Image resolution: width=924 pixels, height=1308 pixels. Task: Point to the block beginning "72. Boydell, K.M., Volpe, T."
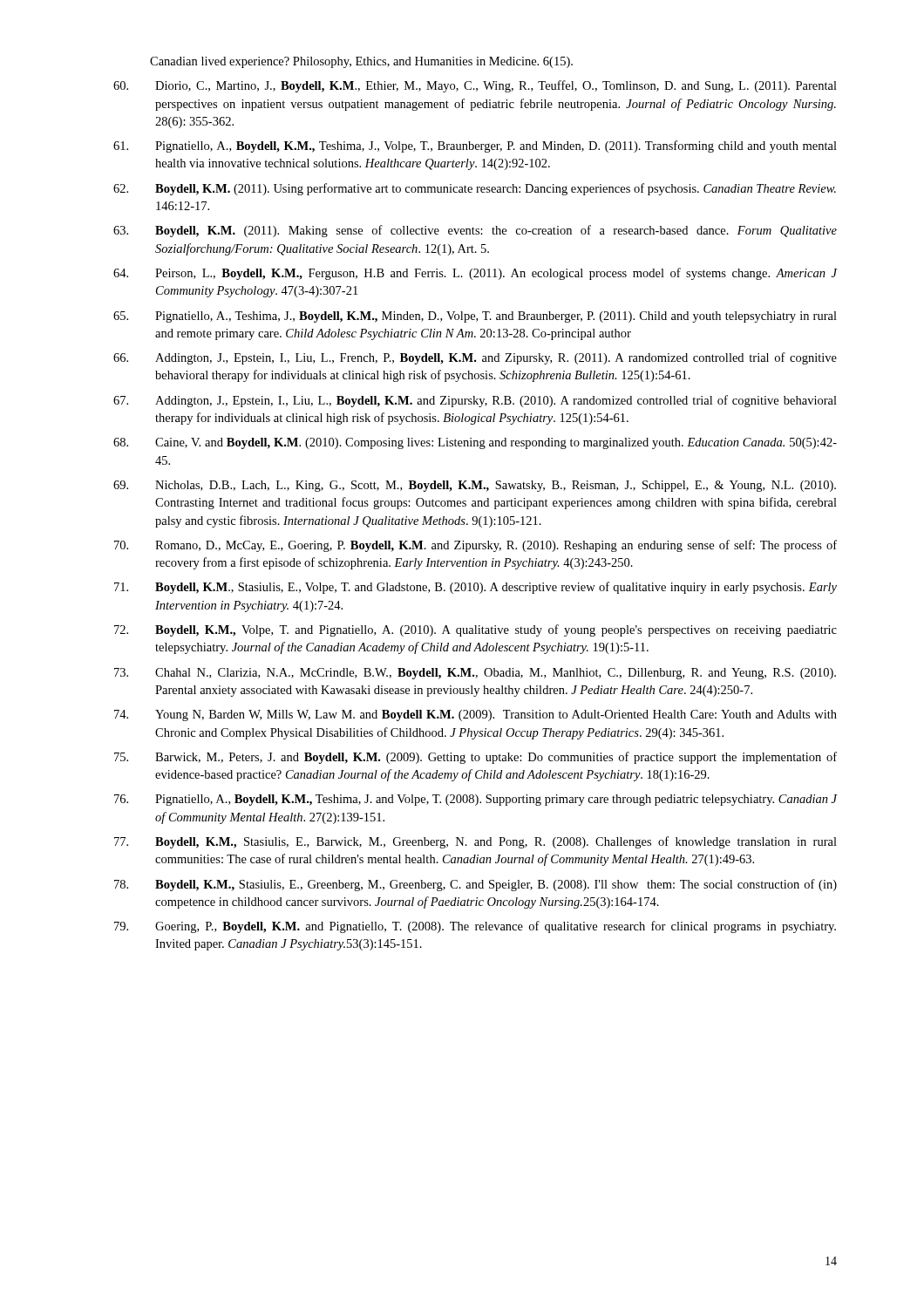[x=475, y=639]
